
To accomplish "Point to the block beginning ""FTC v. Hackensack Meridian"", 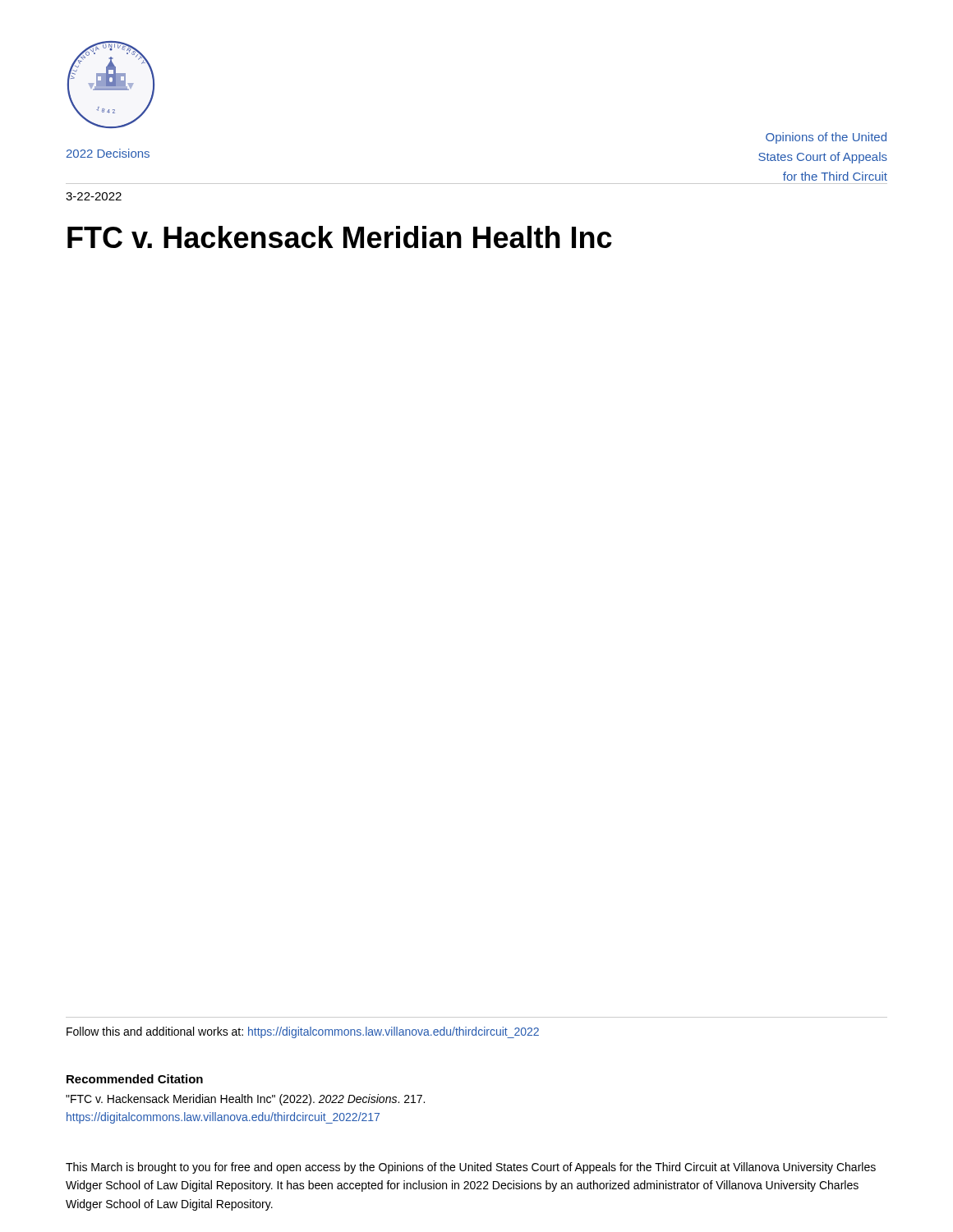I will tap(246, 1108).
